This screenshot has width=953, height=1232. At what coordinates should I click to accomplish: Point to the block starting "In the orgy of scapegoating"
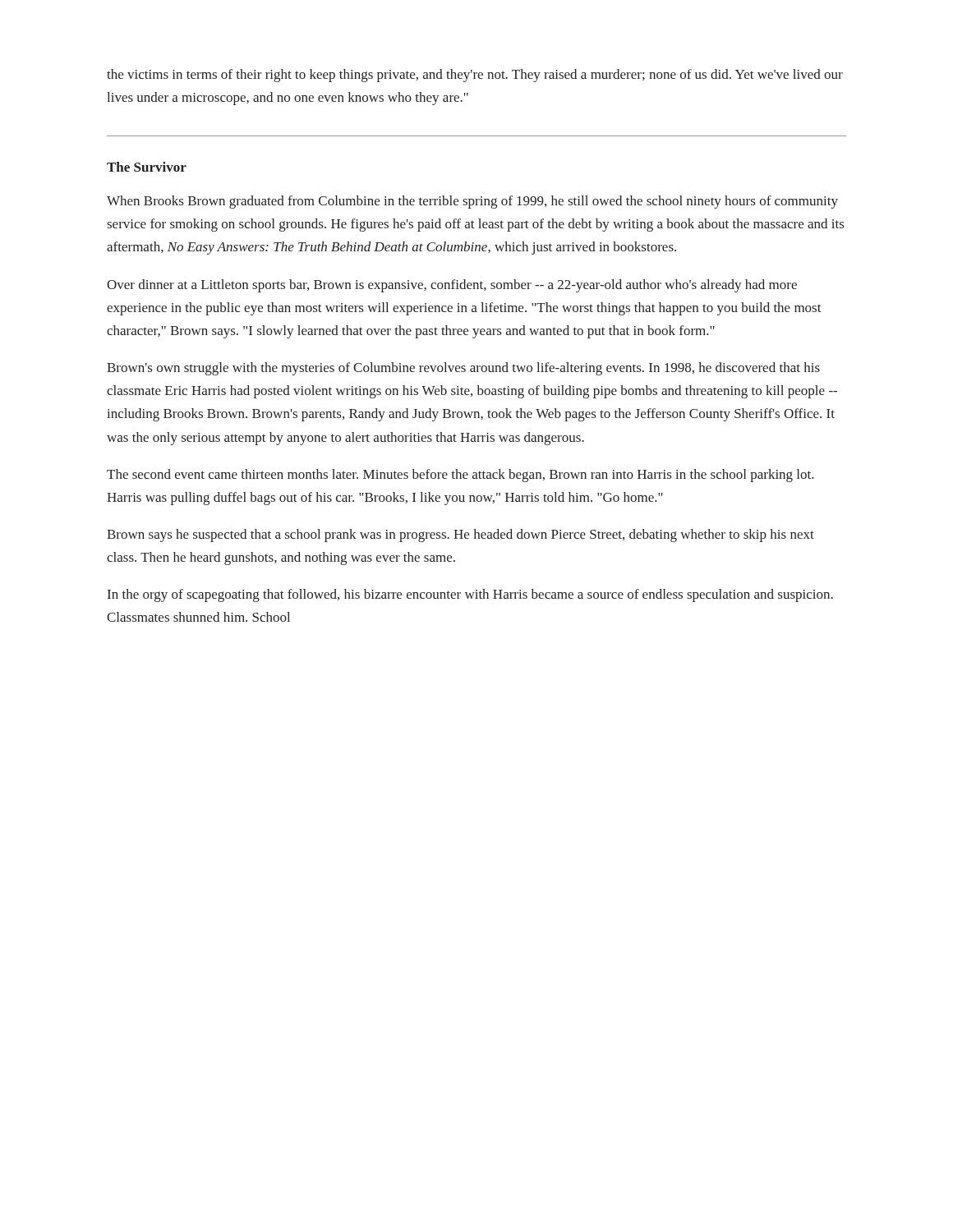476,606
